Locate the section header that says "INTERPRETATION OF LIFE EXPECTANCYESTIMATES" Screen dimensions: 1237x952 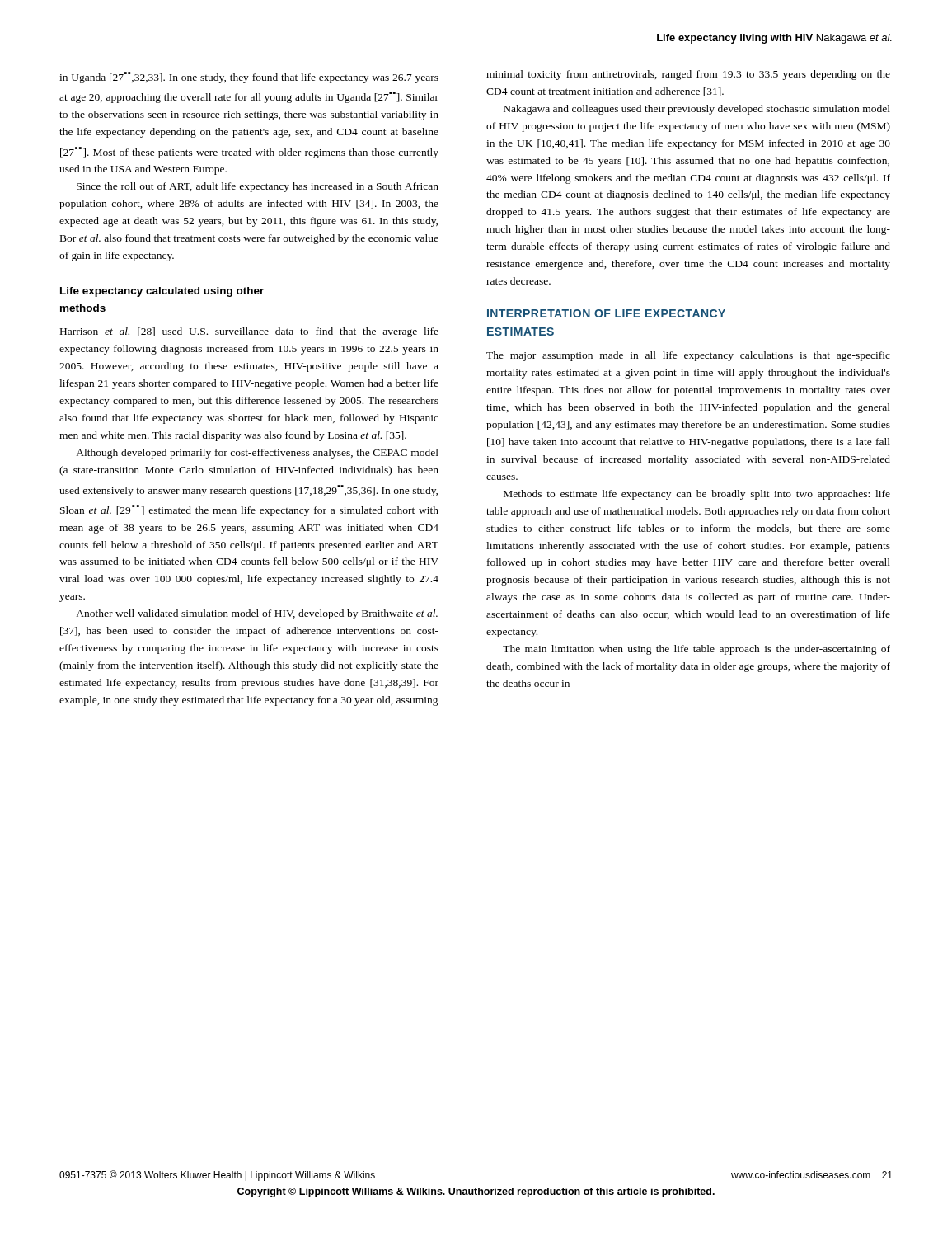[606, 322]
